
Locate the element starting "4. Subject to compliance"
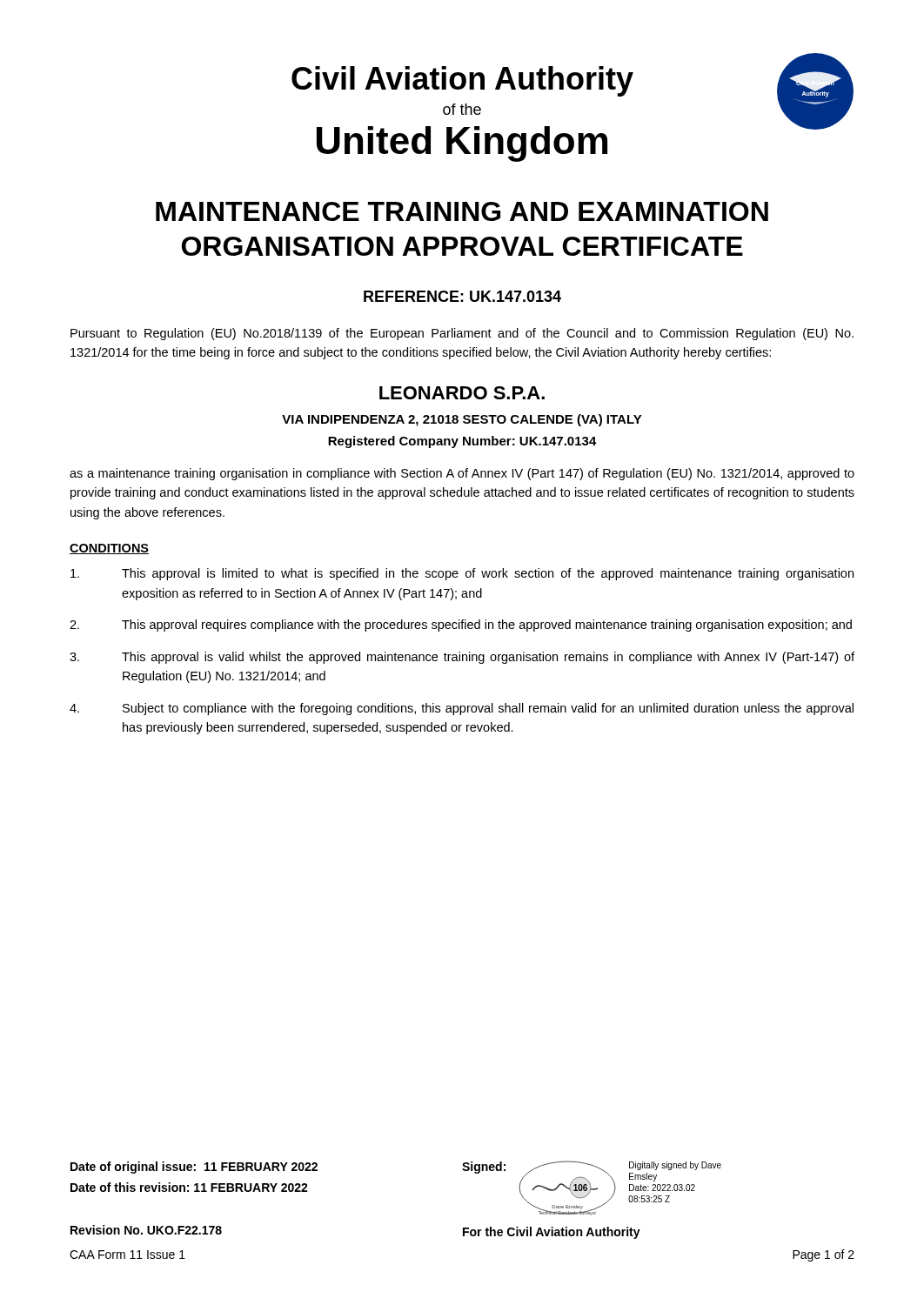[x=462, y=718]
